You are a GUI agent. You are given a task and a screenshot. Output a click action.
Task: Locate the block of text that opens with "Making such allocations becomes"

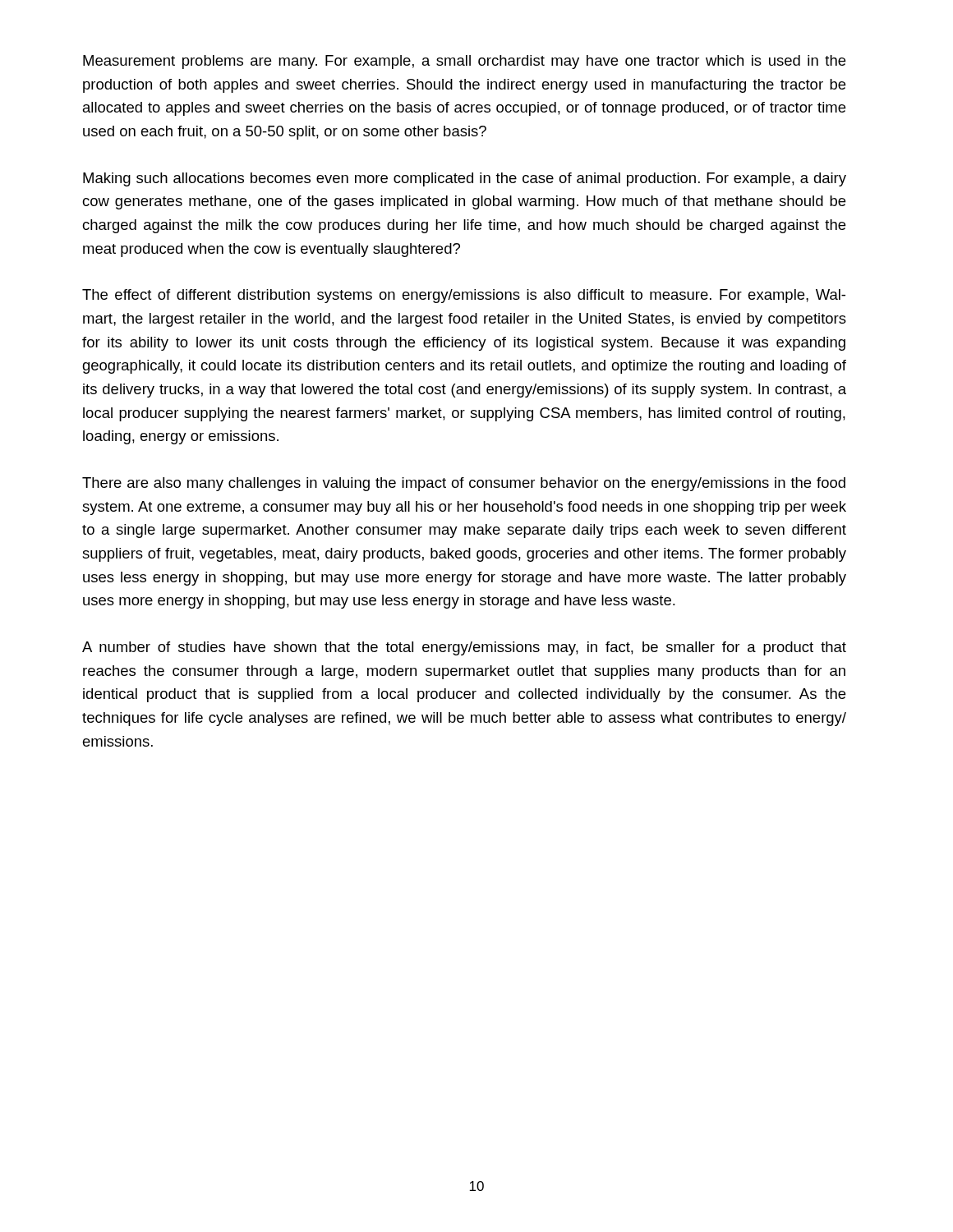point(464,213)
